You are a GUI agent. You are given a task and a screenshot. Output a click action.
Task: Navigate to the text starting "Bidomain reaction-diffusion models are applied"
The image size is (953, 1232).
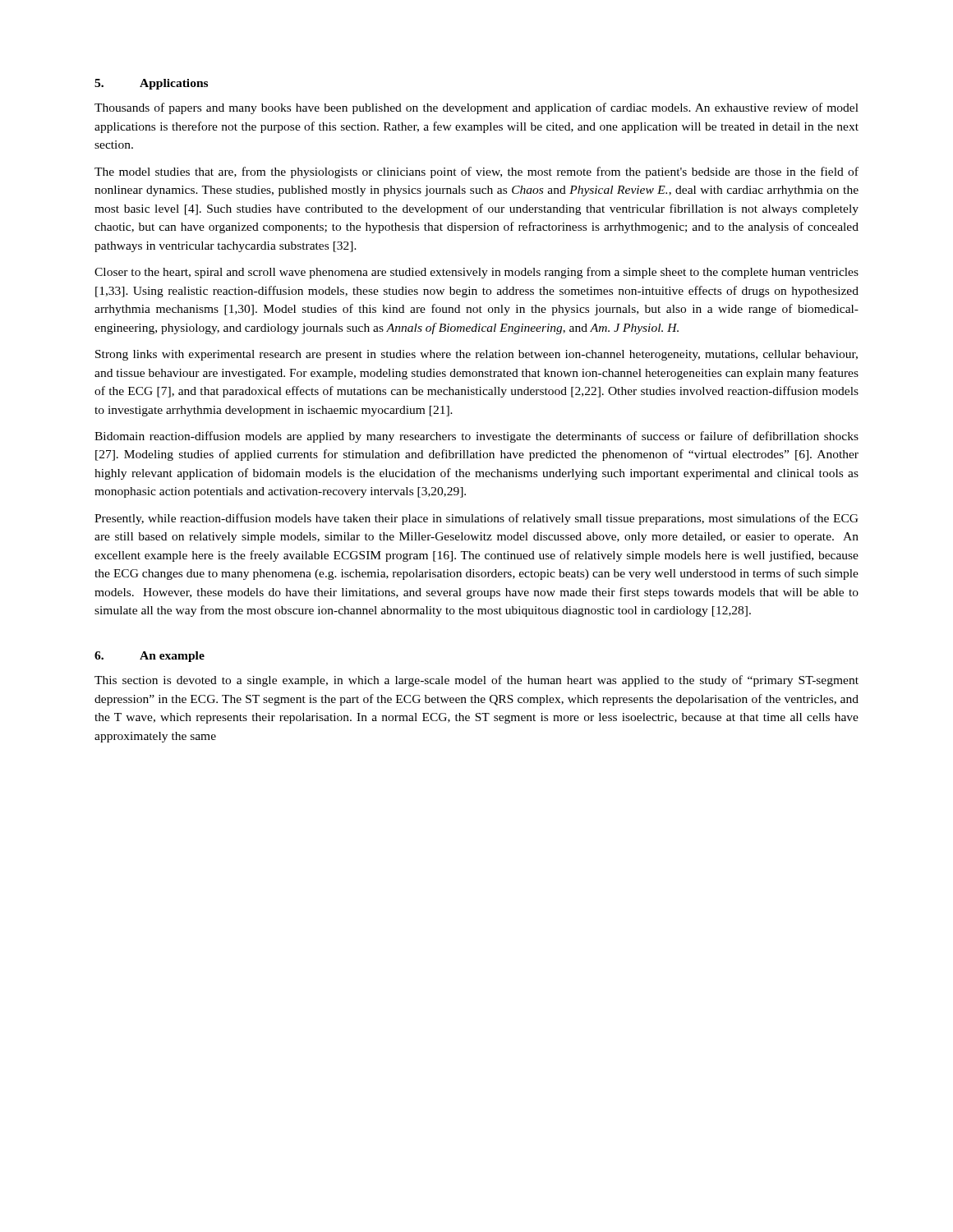(476, 463)
